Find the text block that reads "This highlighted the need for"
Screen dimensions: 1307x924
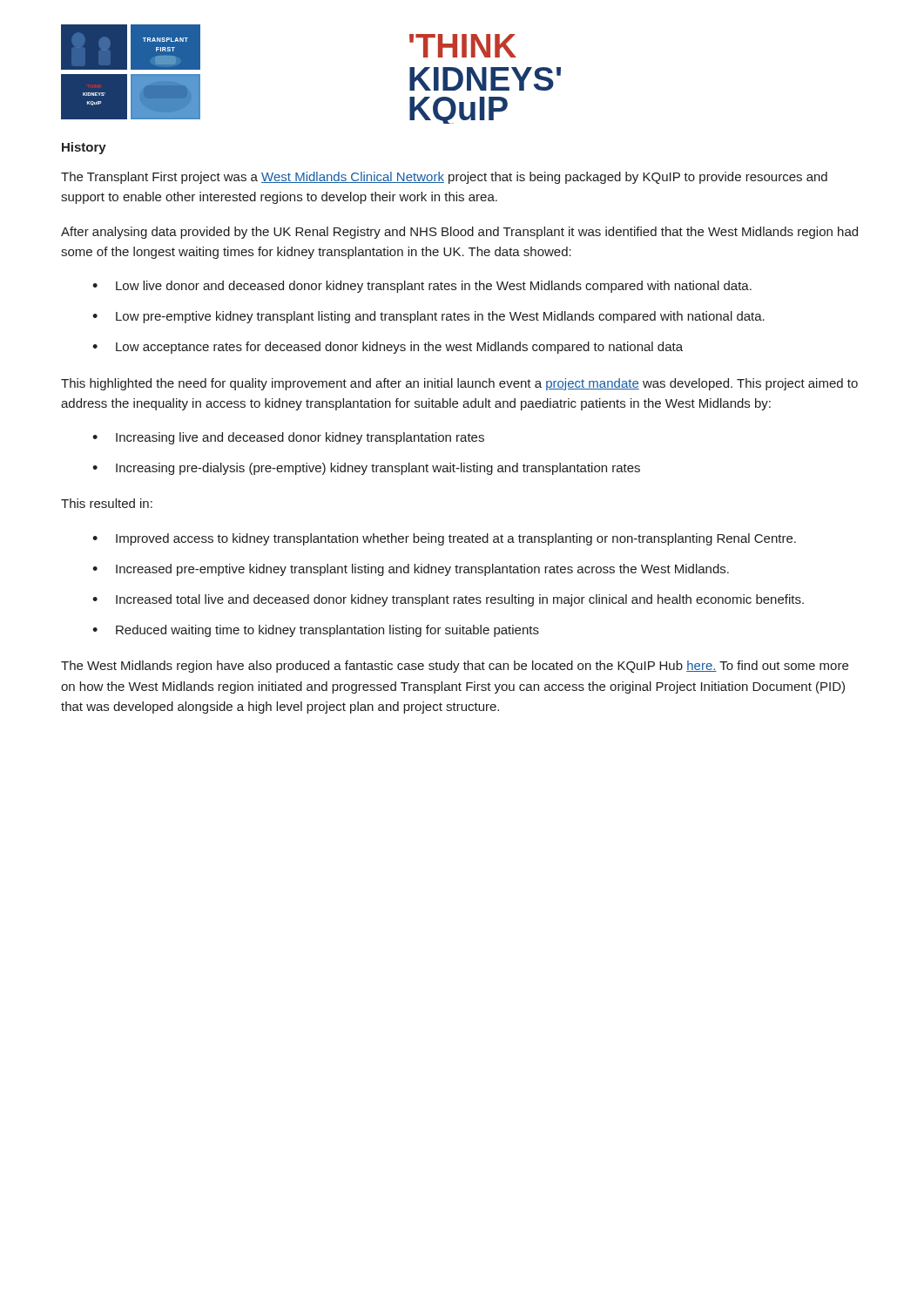coord(460,393)
